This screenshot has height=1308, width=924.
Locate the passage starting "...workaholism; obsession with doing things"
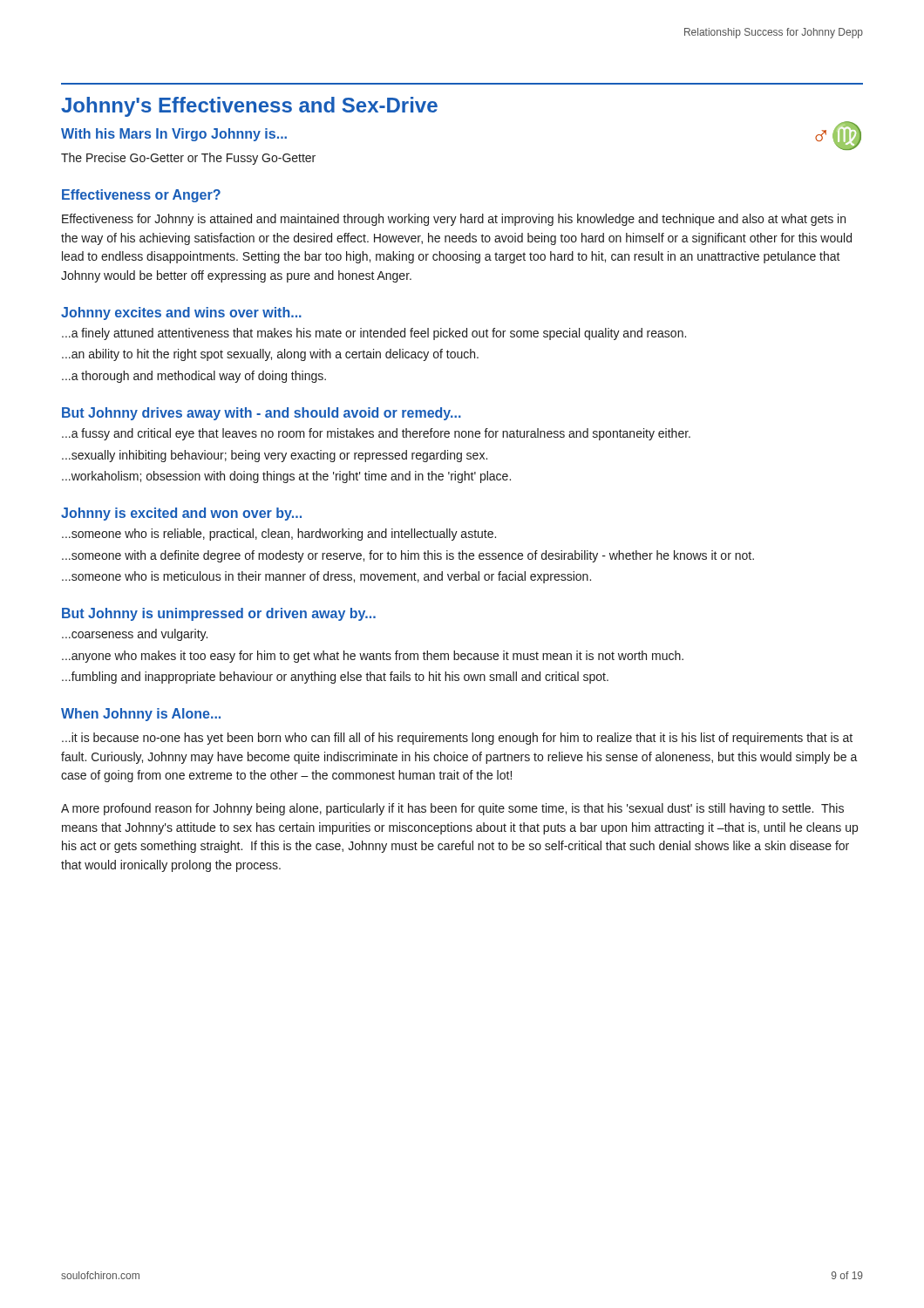click(286, 476)
